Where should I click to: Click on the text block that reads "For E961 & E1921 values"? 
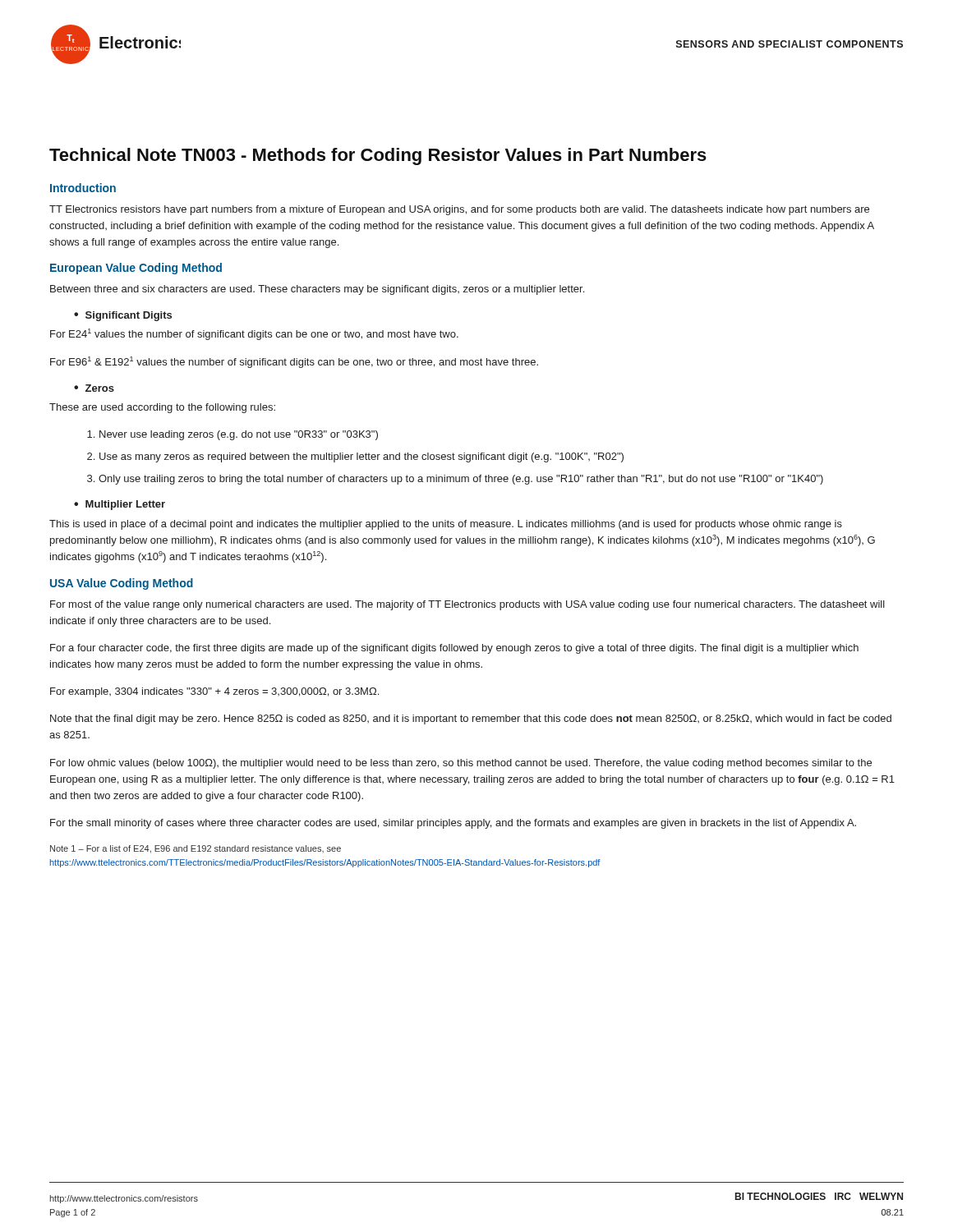coord(476,362)
